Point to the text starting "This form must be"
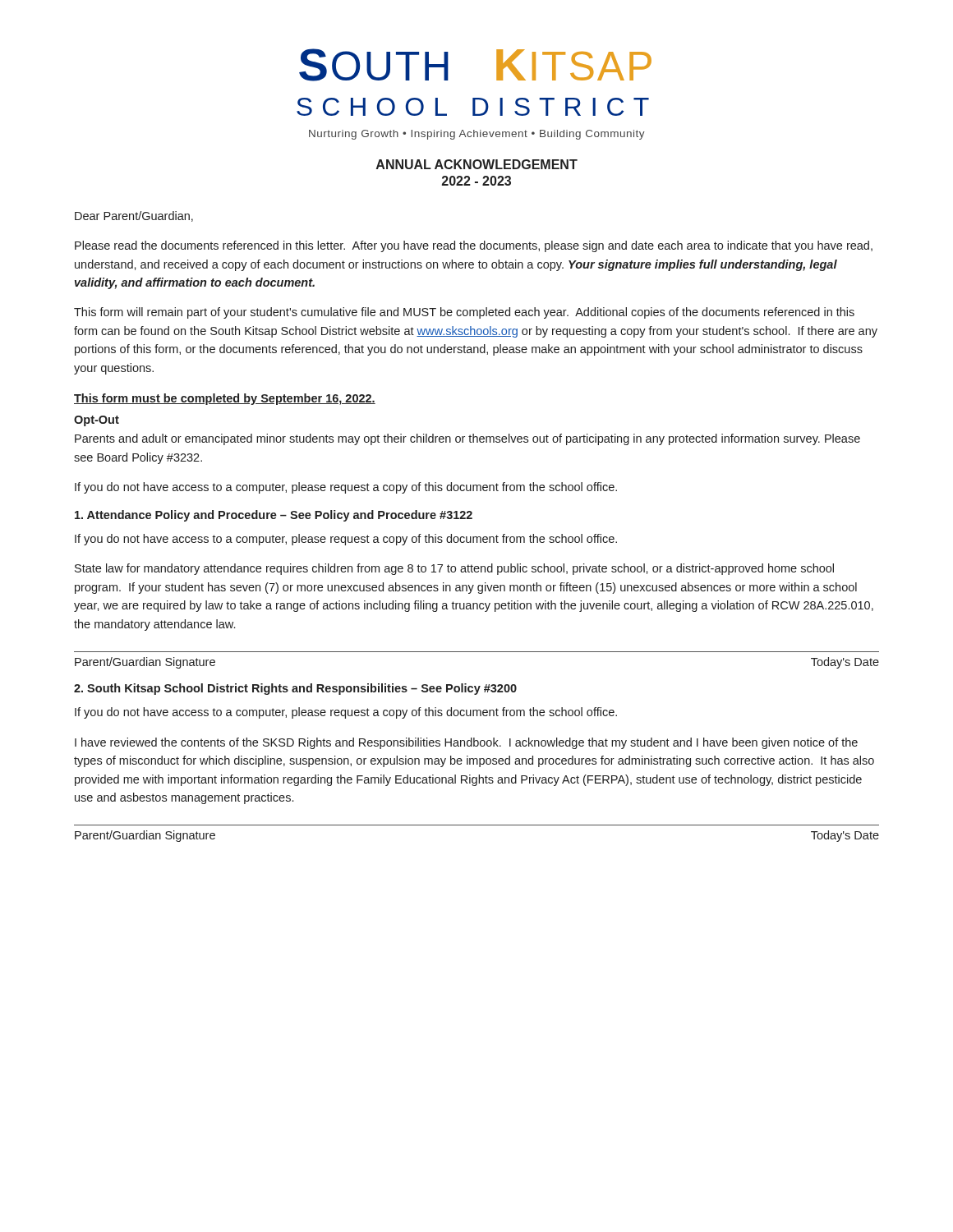 [x=225, y=399]
